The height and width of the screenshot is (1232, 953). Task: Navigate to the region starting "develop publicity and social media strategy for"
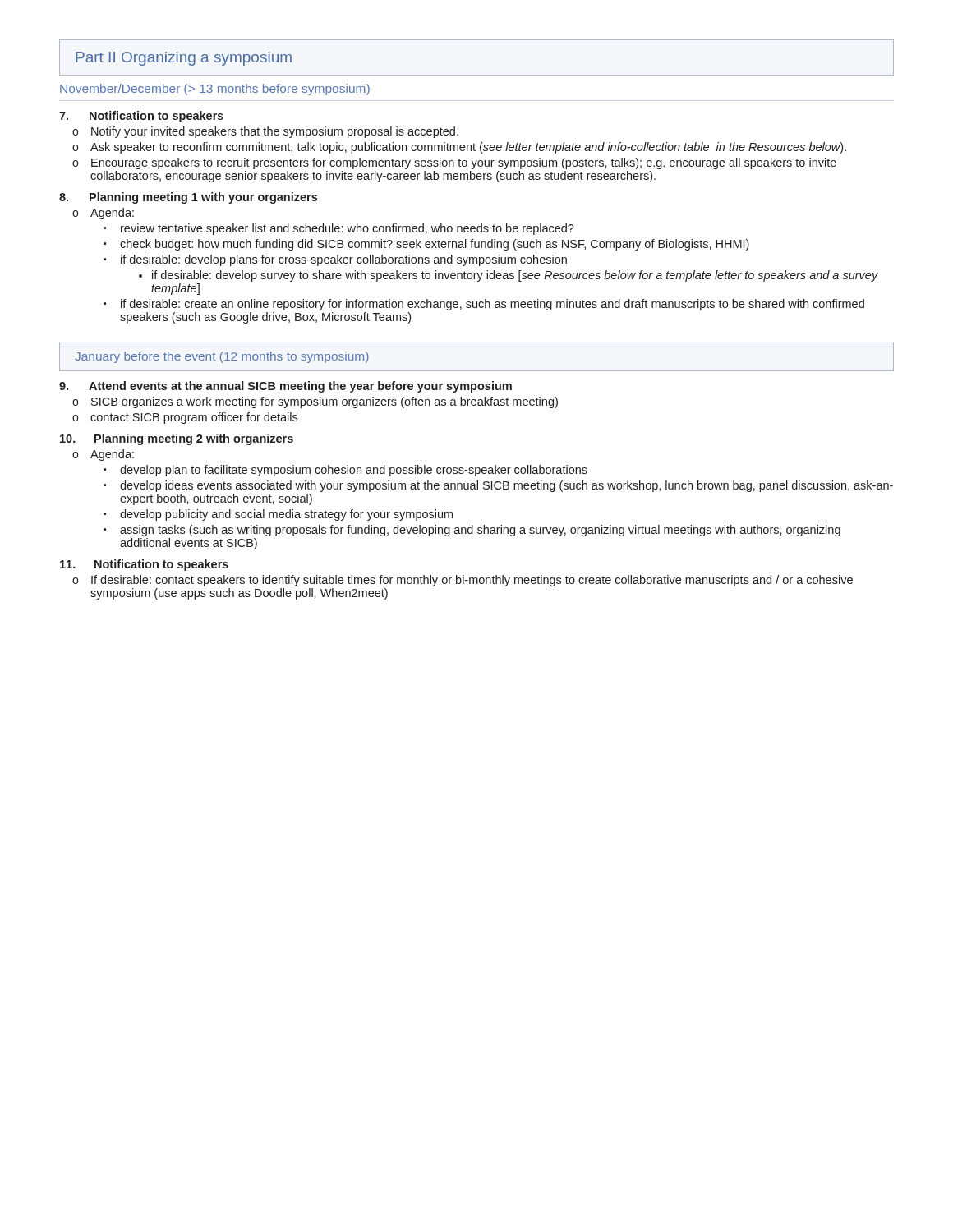(x=287, y=514)
